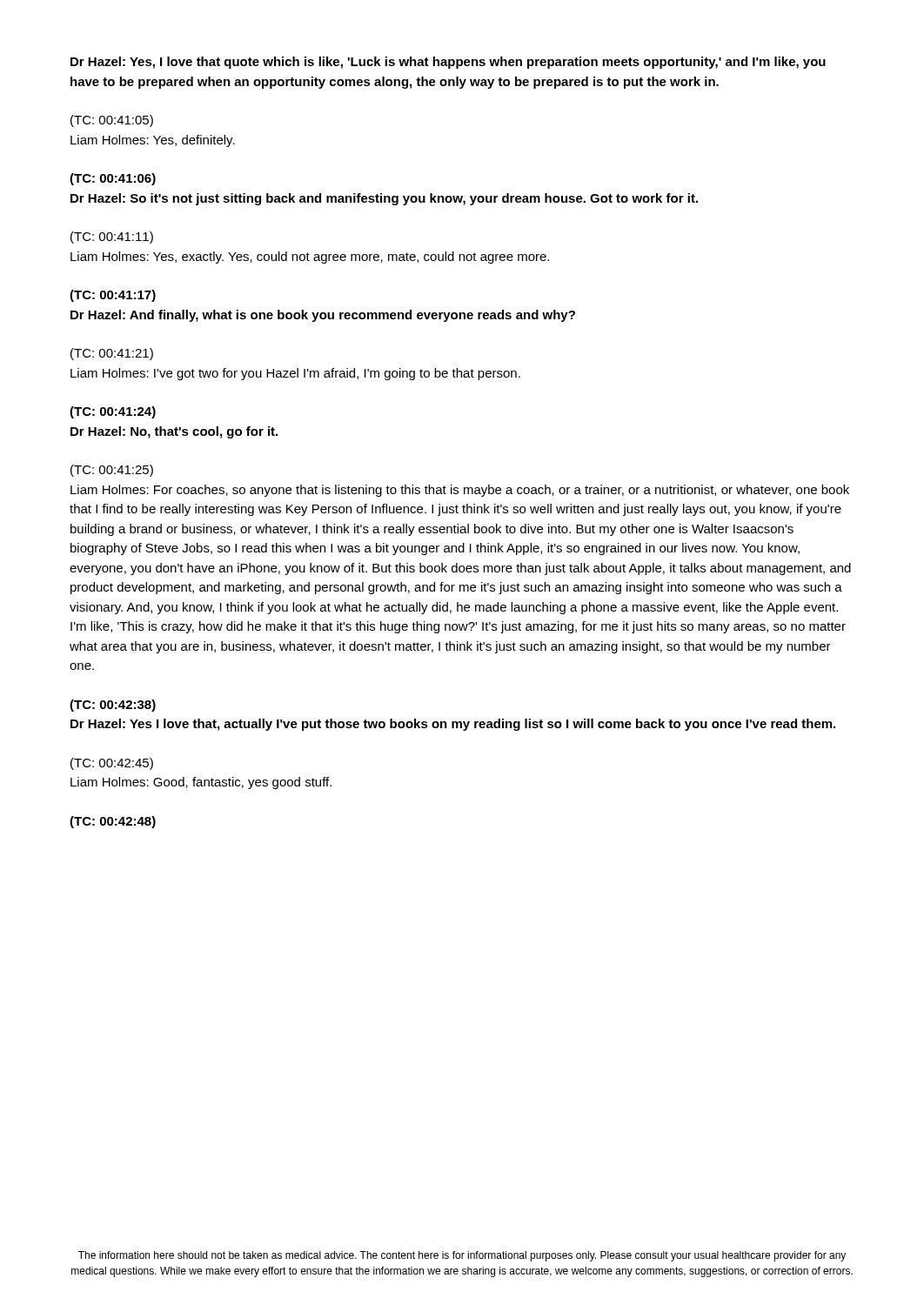
Task: Locate the block starting "(TC: 00:42:48)"
Action: point(113,822)
